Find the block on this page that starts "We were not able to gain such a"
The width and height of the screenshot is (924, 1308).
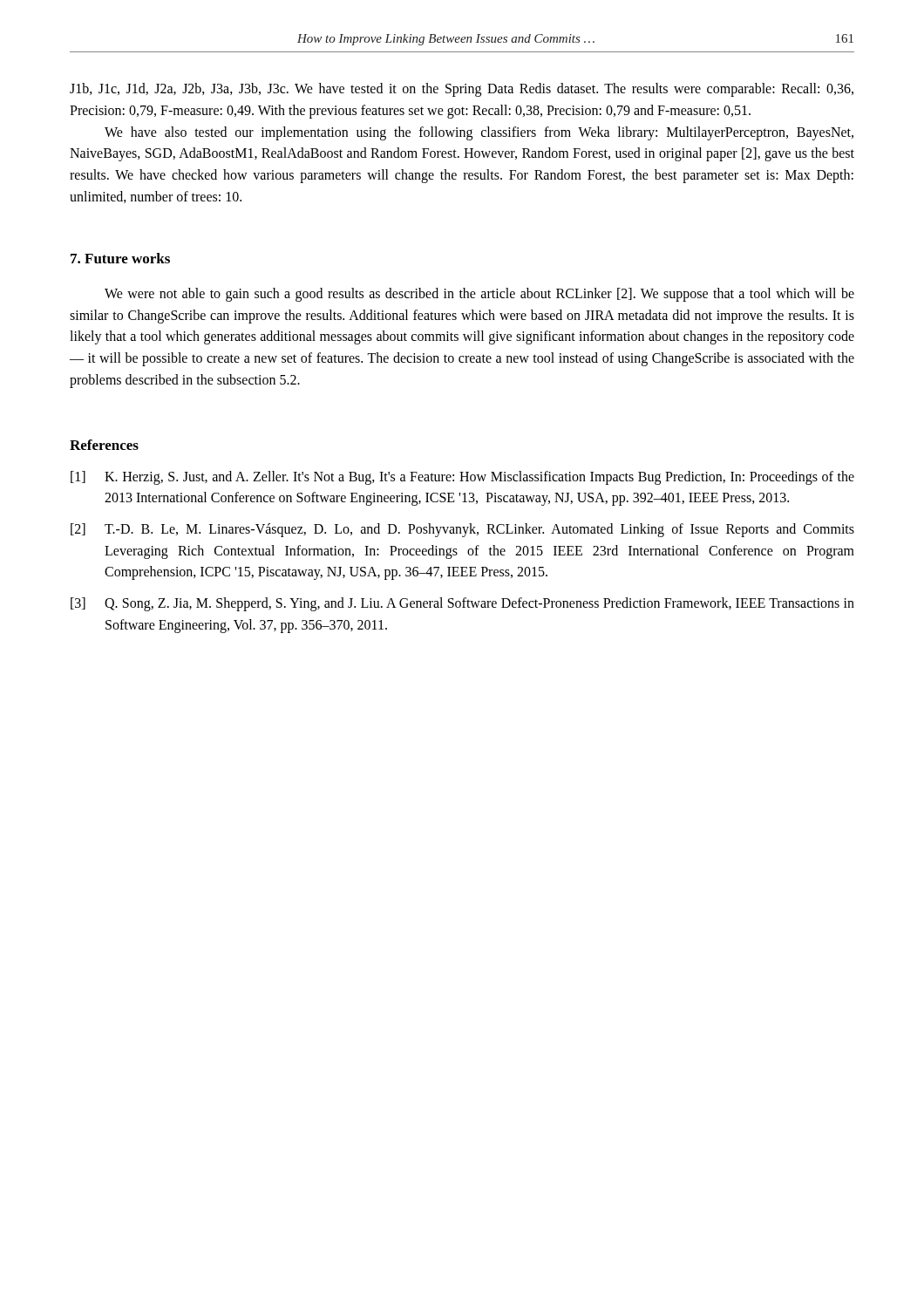[462, 336]
